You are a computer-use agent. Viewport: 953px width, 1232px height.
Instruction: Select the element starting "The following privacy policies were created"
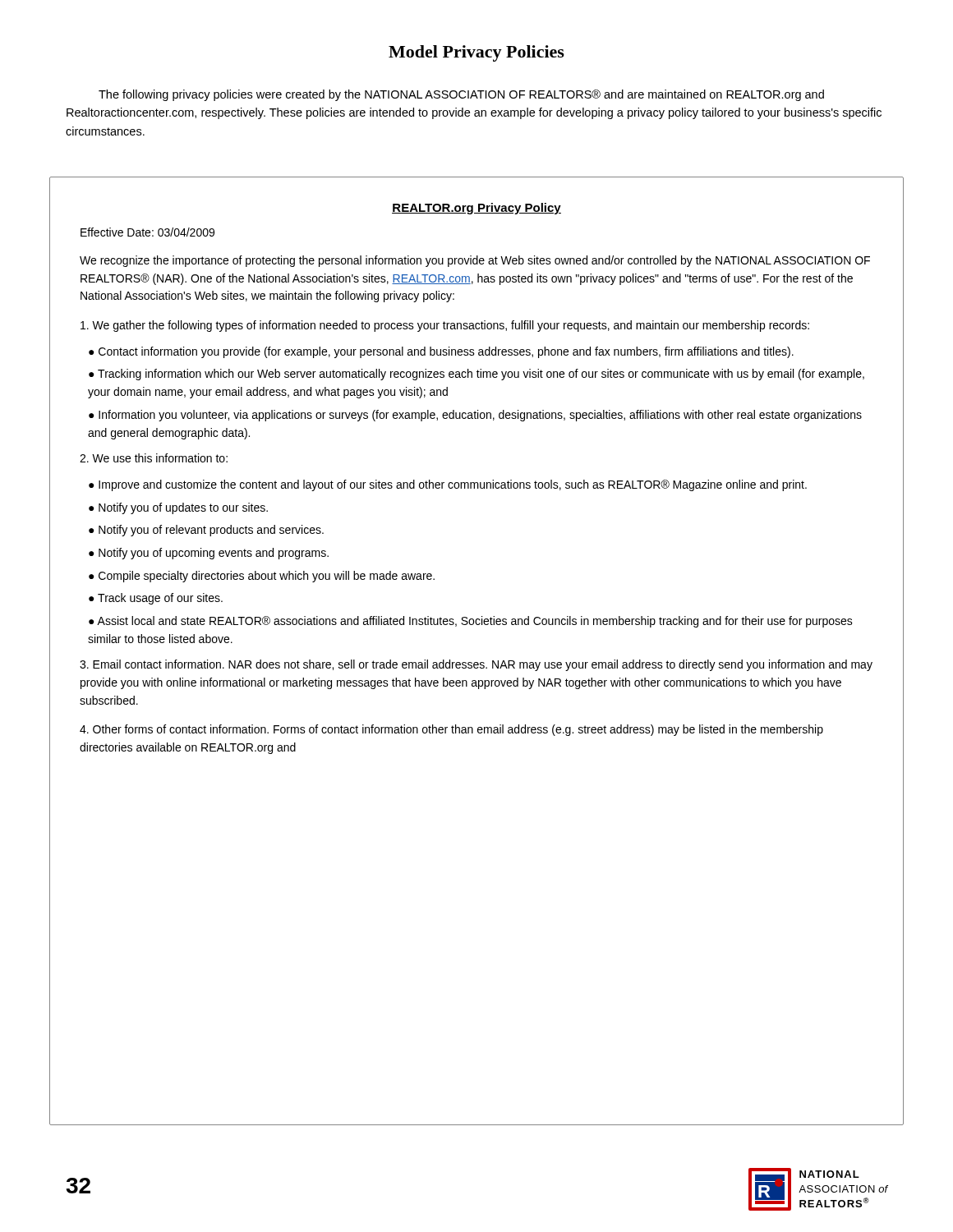474,113
